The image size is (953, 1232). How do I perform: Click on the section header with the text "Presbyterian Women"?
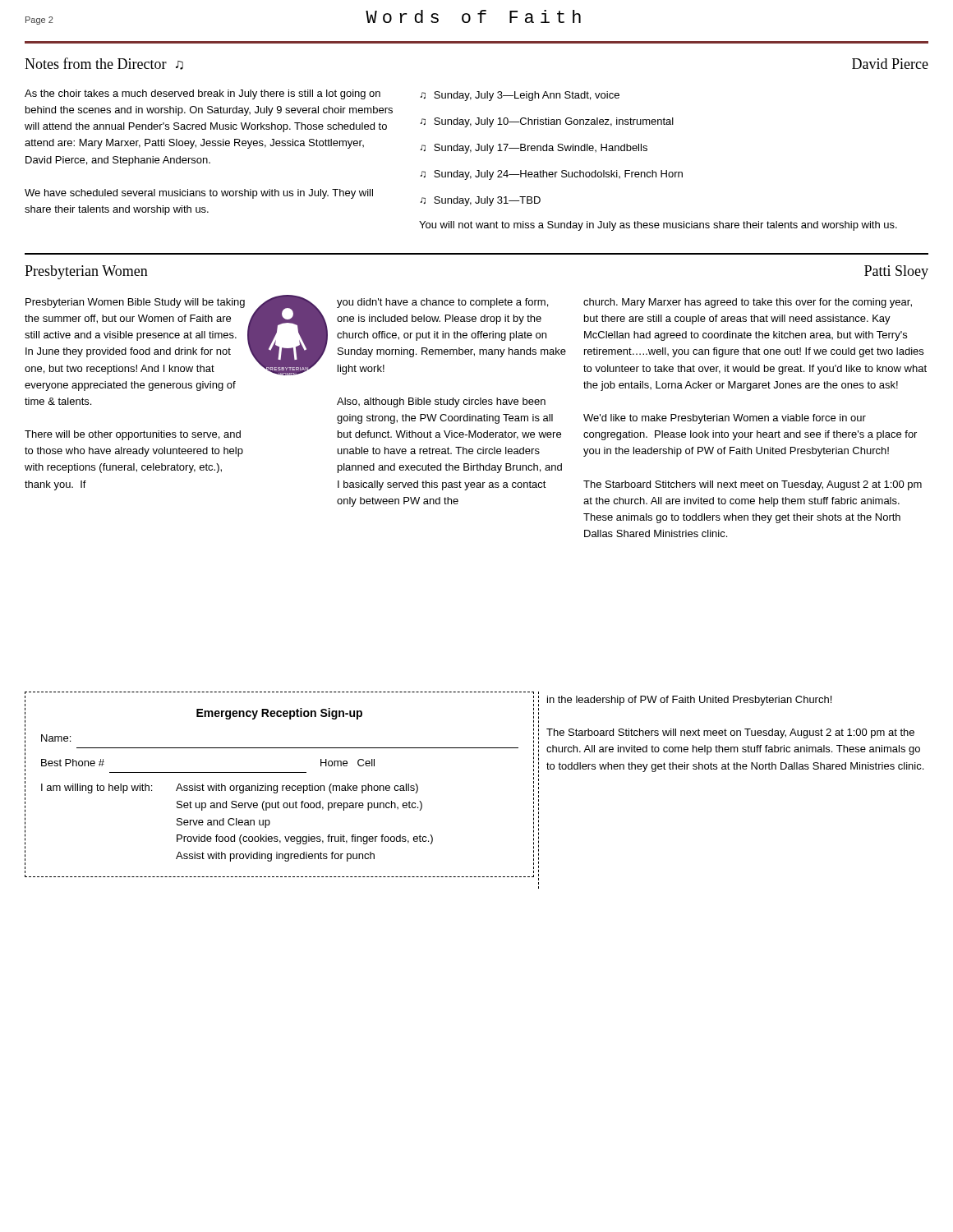[86, 271]
